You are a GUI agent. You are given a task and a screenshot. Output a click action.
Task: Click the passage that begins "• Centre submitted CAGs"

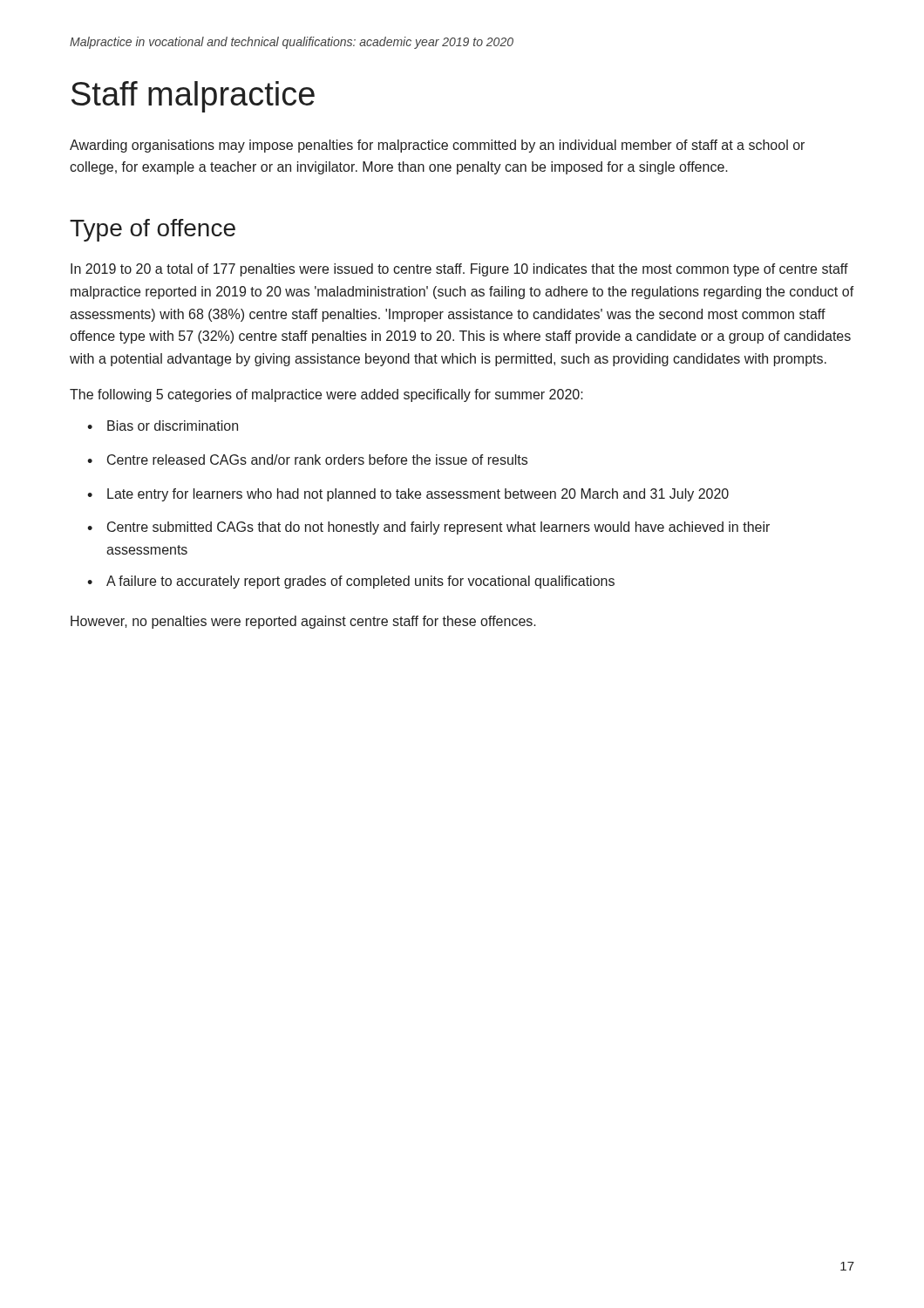pos(471,539)
